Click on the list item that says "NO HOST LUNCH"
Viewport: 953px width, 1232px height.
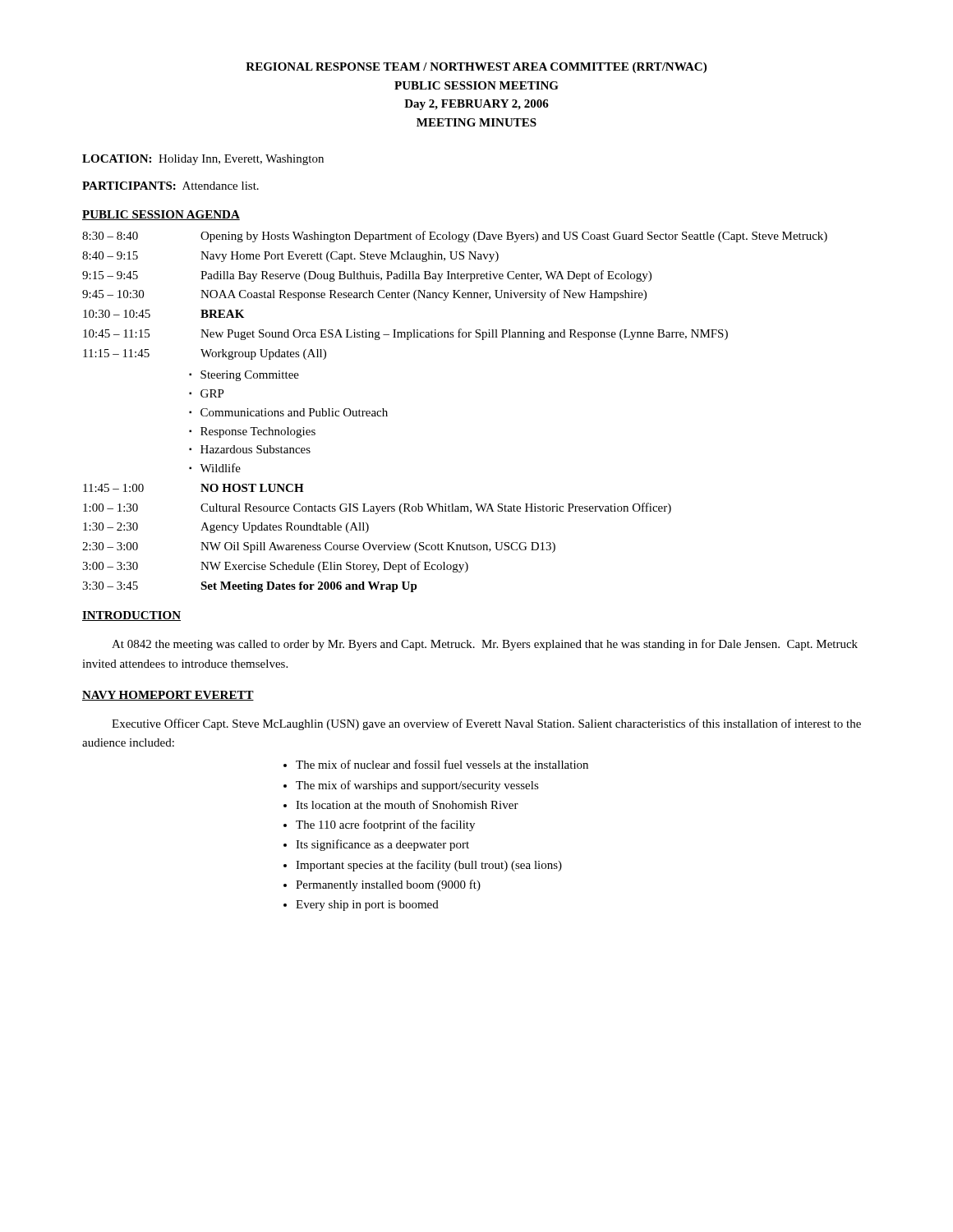pyautogui.click(x=252, y=488)
